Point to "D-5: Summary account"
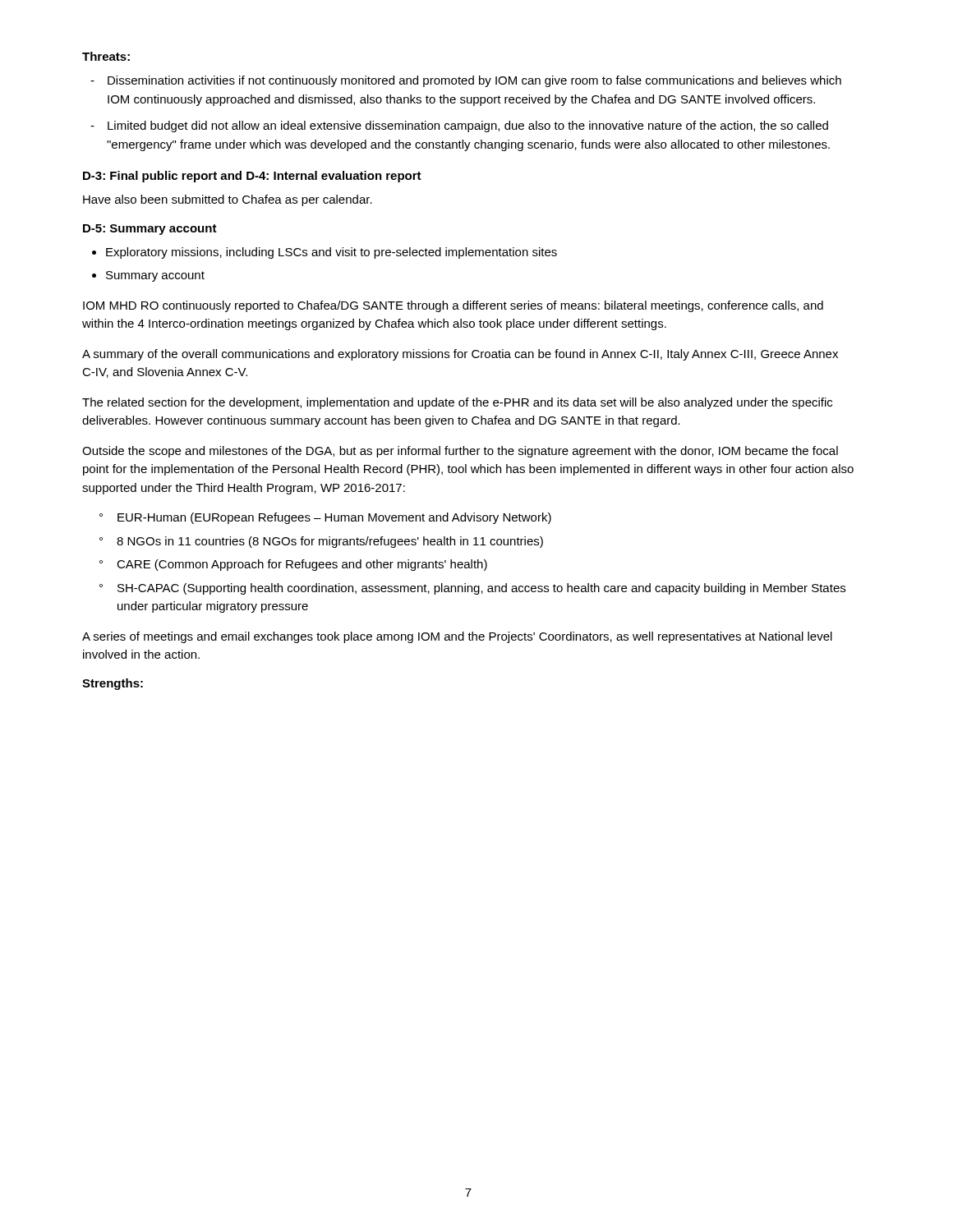The width and height of the screenshot is (953, 1232). (x=149, y=227)
